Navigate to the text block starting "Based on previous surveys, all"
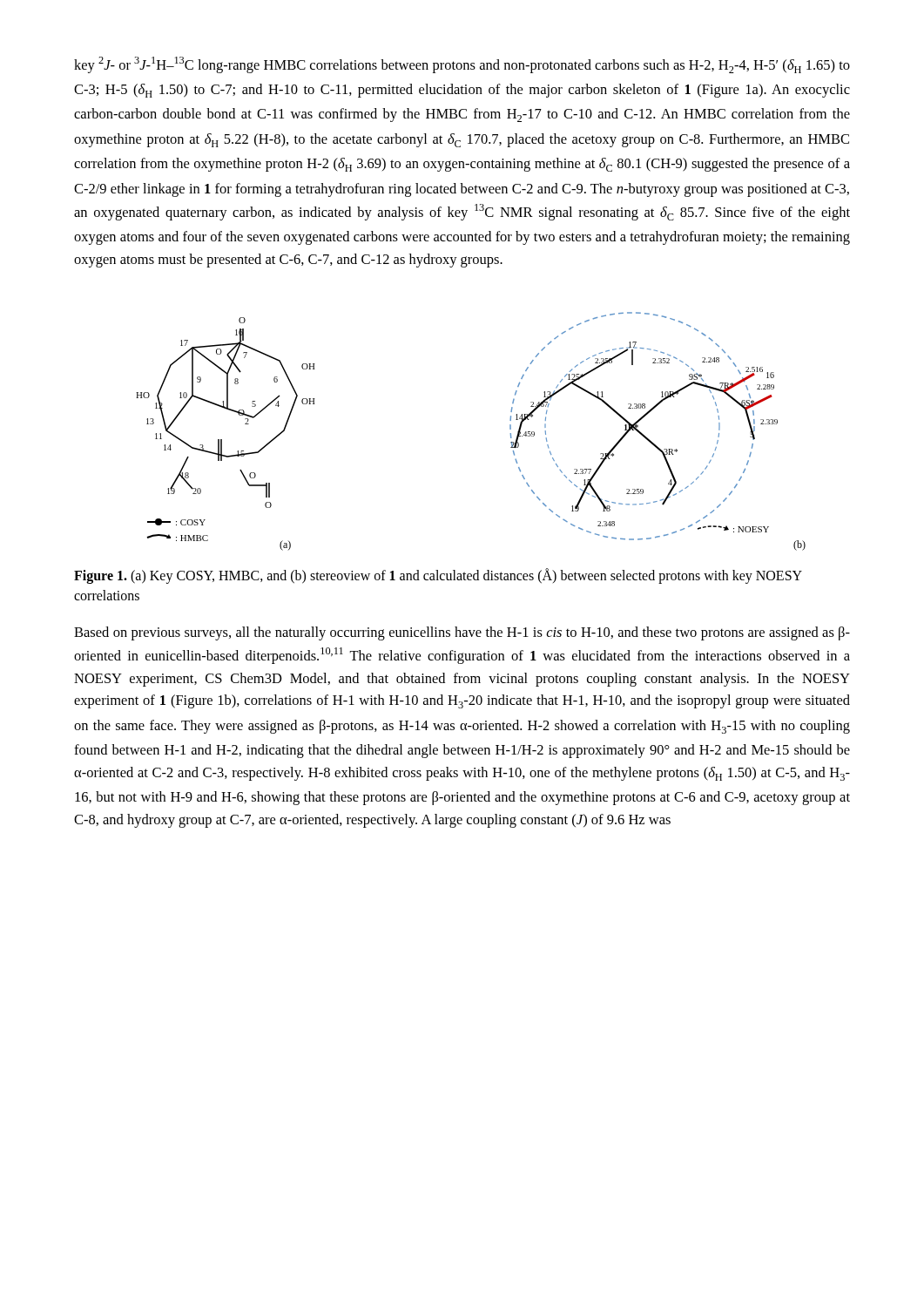Viewport: 924px width, 1307px height. coord(462,726)
